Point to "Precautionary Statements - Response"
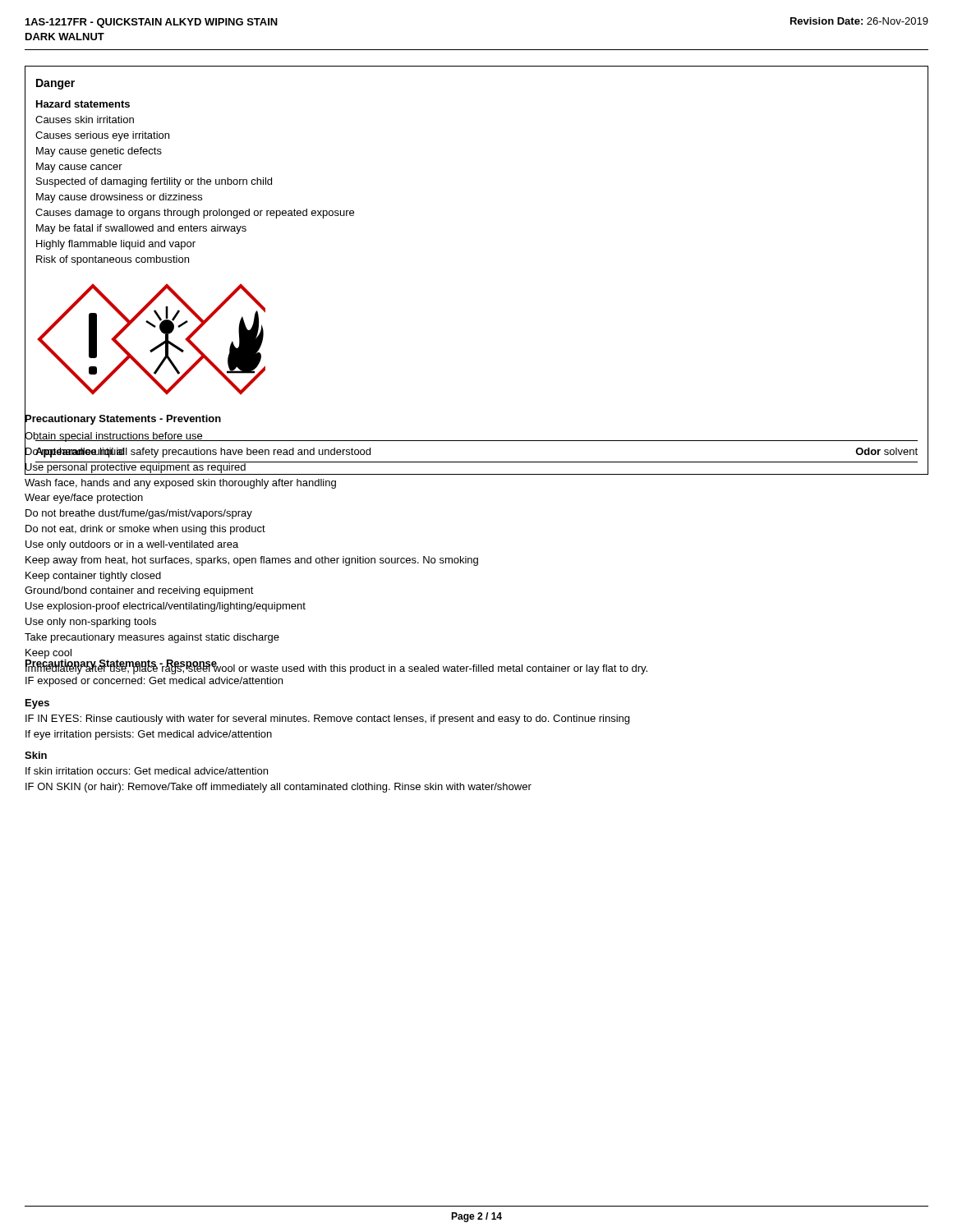The image size is (953, 1232). [x=121, y=663]
